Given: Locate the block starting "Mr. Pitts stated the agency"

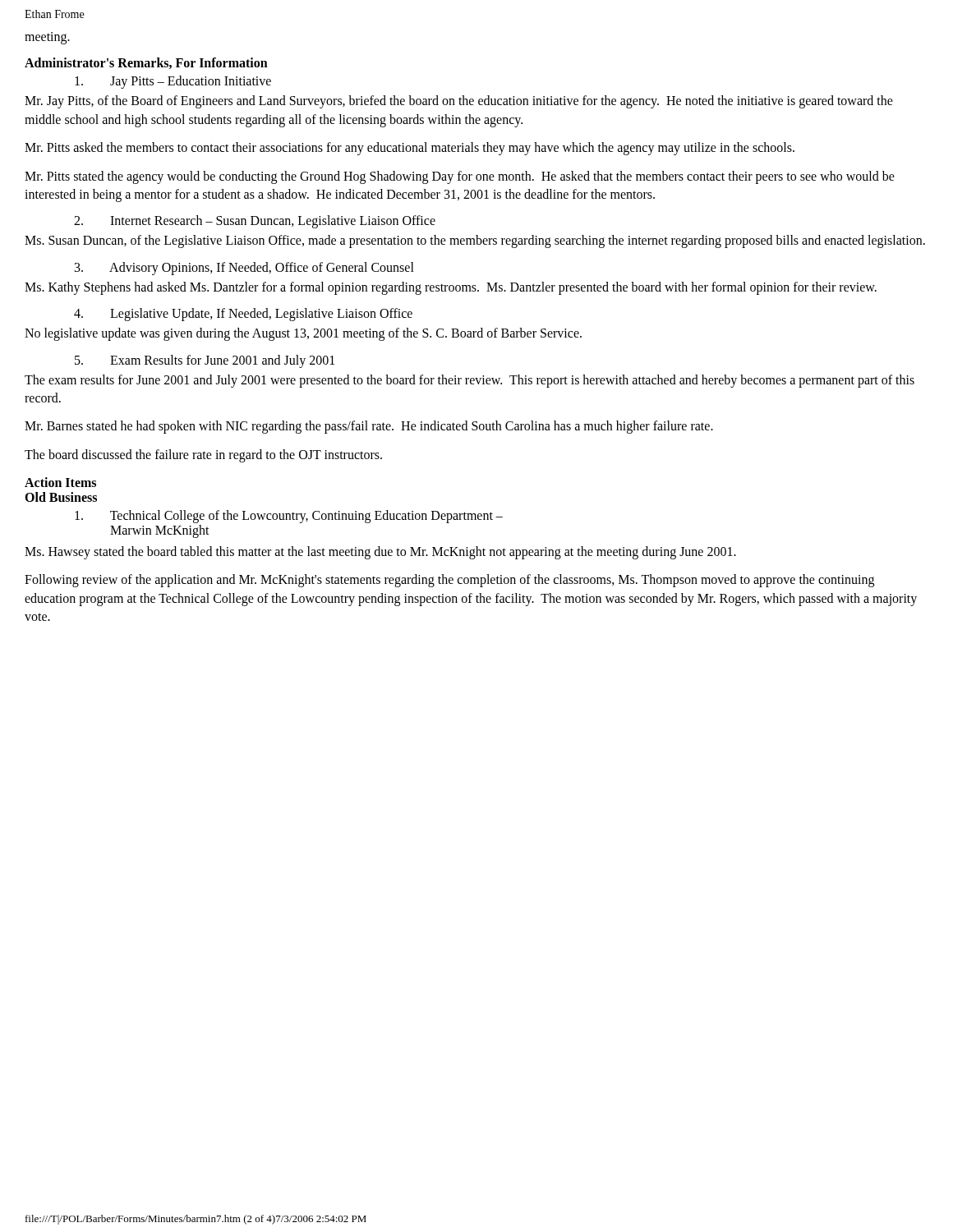Looking at the screenshot, I should (460, 185).
